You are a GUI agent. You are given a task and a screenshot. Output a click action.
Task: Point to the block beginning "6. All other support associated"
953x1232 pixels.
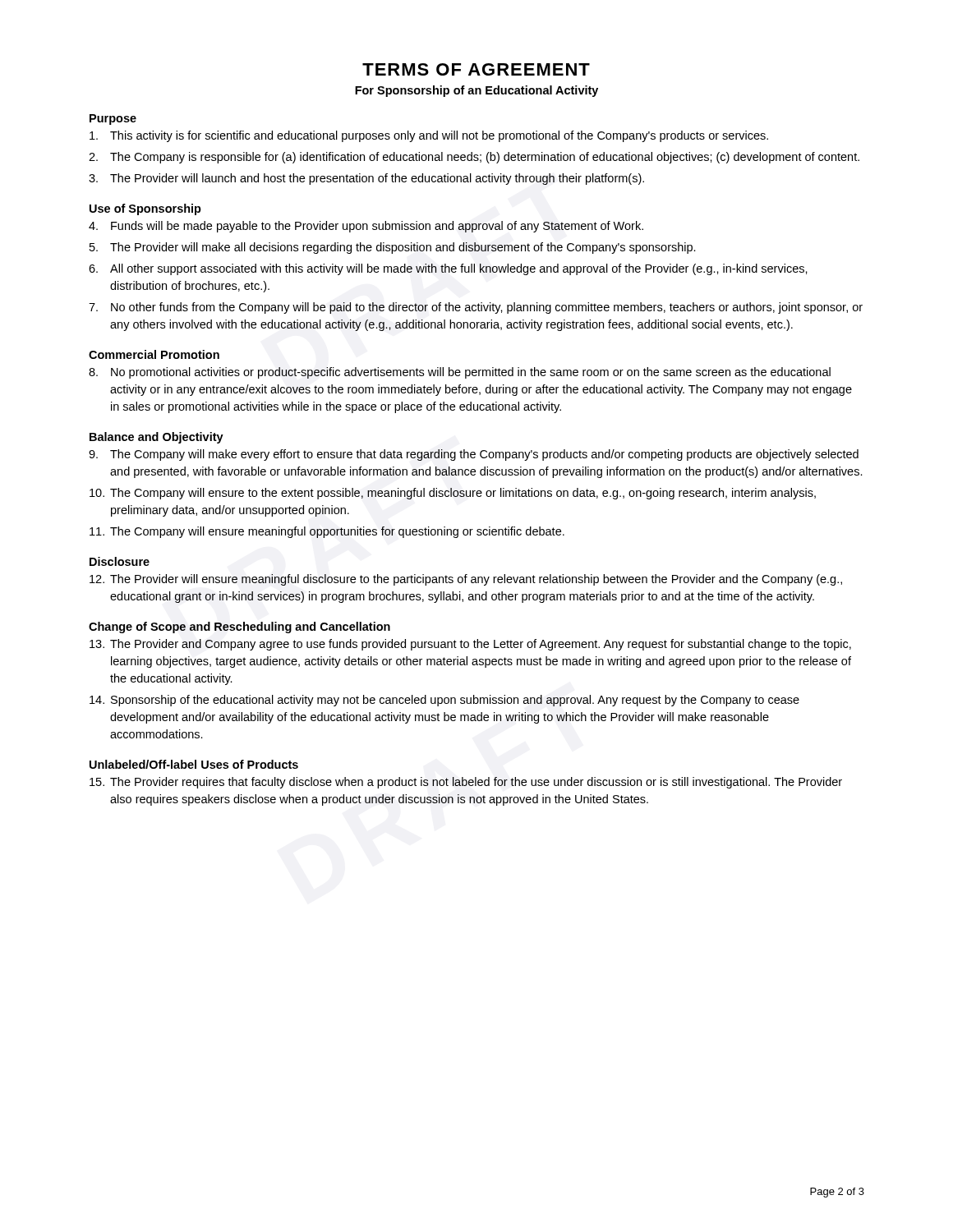coord(476,278)
